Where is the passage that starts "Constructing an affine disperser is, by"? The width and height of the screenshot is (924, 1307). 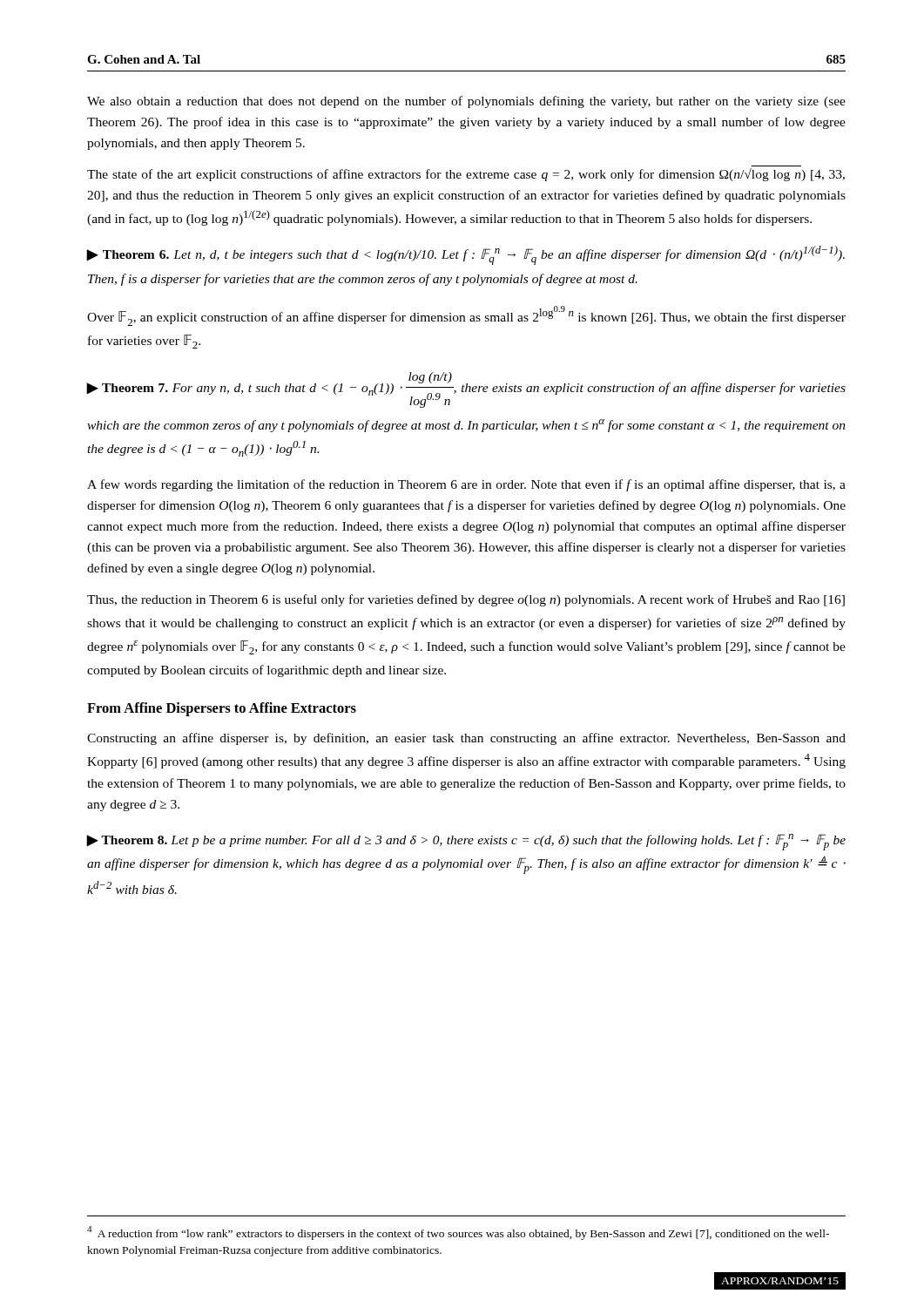coord(466,771)
